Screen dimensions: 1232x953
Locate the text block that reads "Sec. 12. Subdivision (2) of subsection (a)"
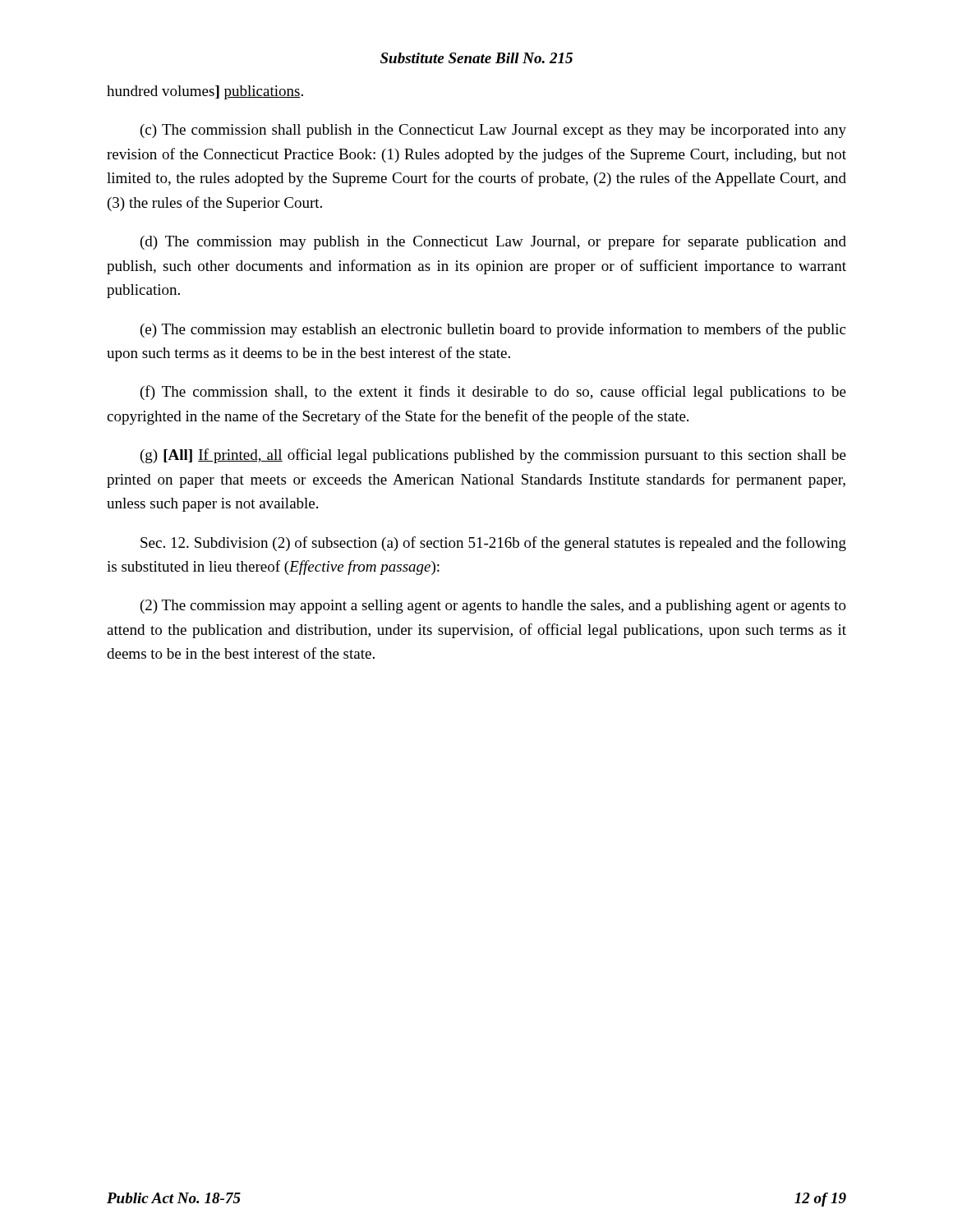pyautogui.click(x=476, y=554)
